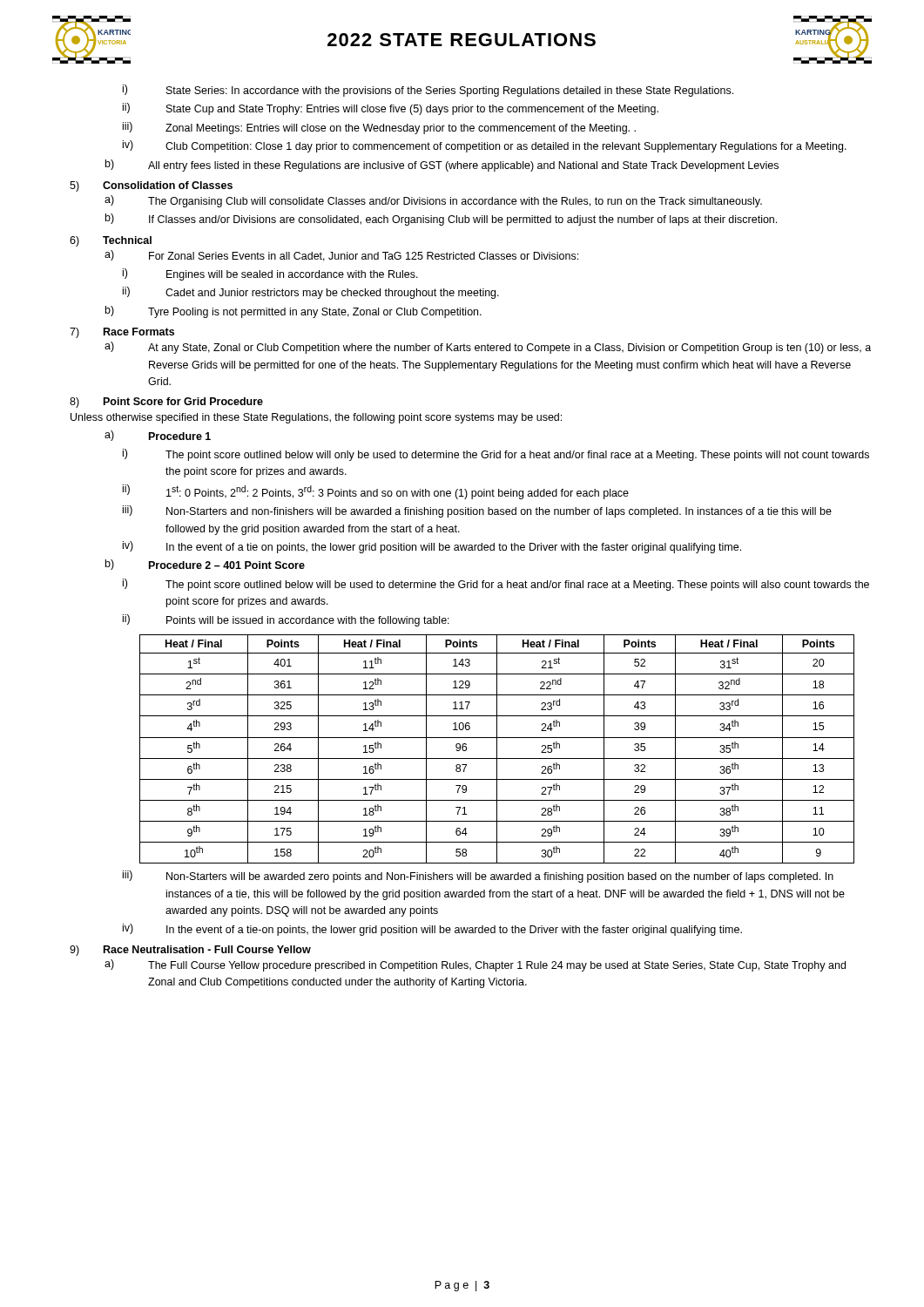The height and width of the screenshot is (1307, 924).
Task: Point to the block beginning "Unless otherwise specified in"
Action: pyautogui.click(x=316, y=418)
